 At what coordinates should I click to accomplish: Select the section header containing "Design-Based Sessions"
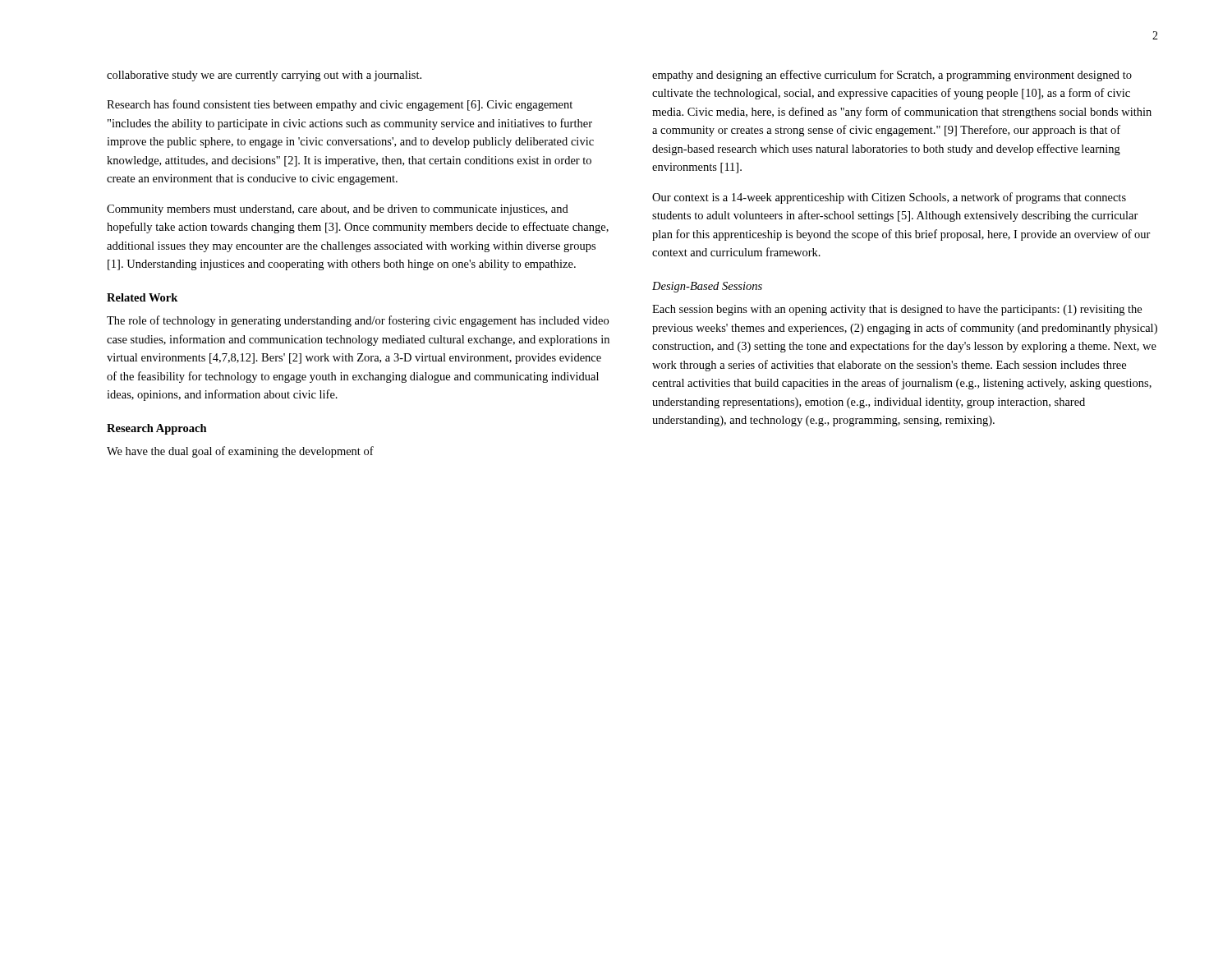point(707,286)
